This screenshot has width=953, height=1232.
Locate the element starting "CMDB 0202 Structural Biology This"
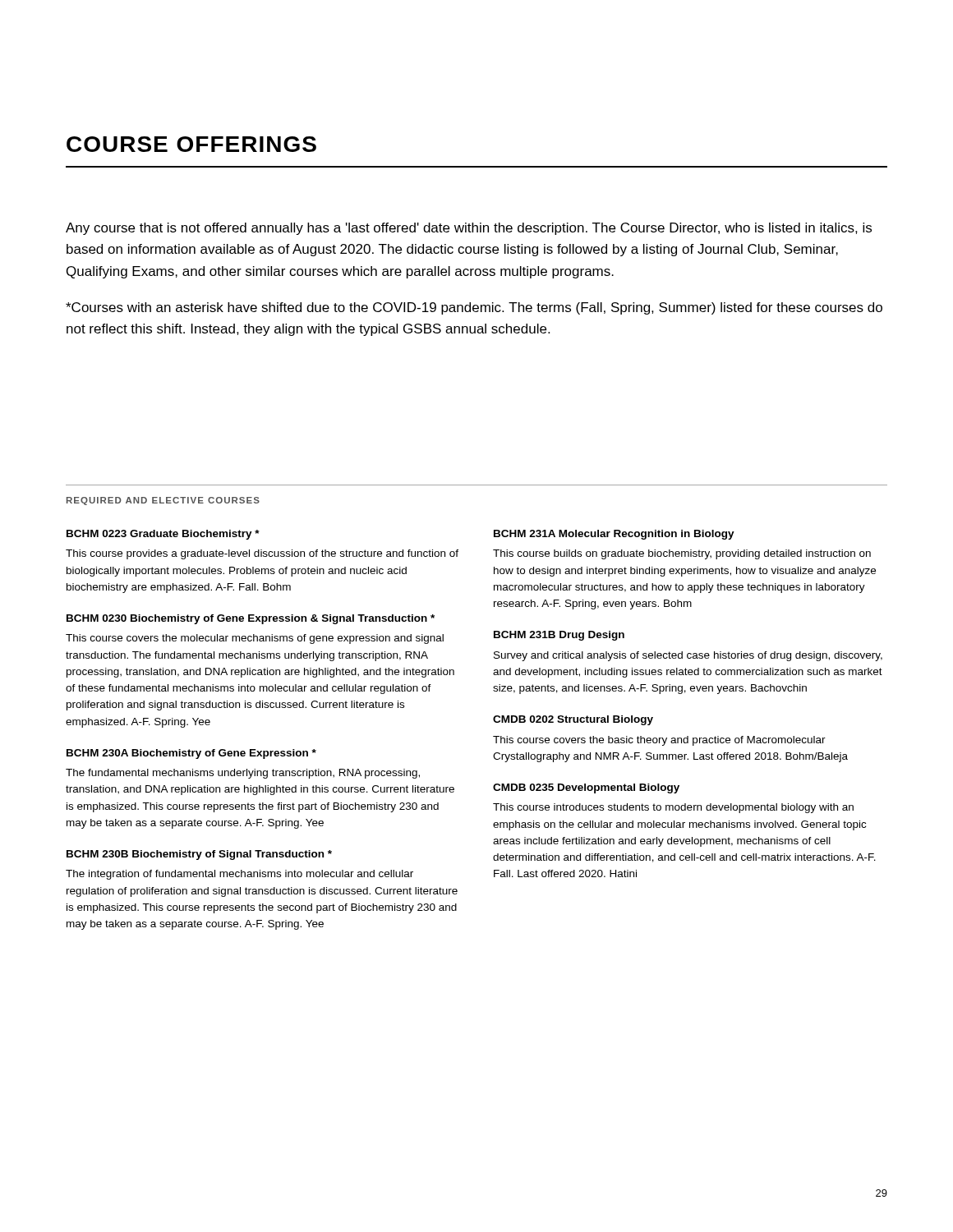coord(690,738)
